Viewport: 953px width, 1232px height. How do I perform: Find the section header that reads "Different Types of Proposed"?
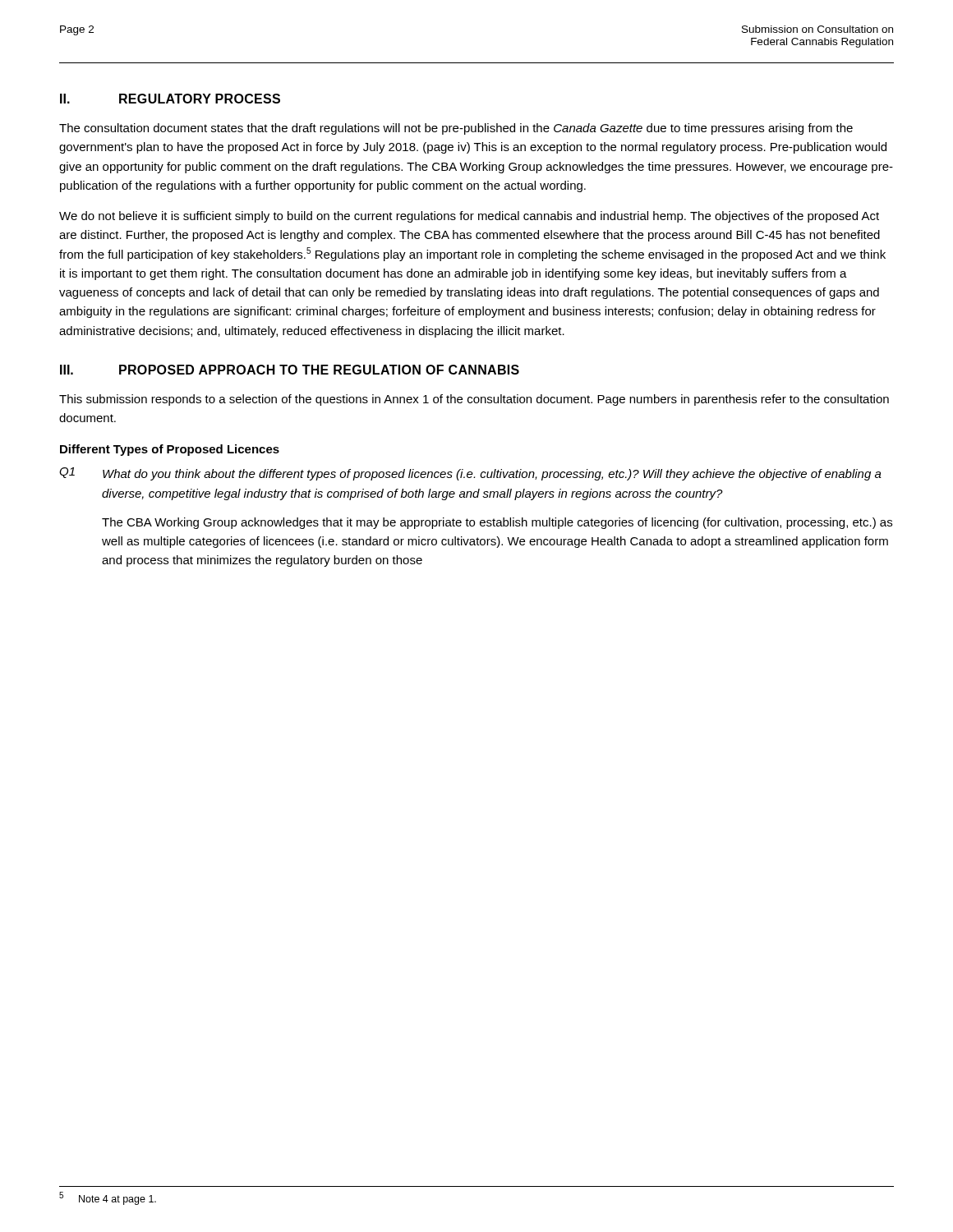tap(169, 449)
